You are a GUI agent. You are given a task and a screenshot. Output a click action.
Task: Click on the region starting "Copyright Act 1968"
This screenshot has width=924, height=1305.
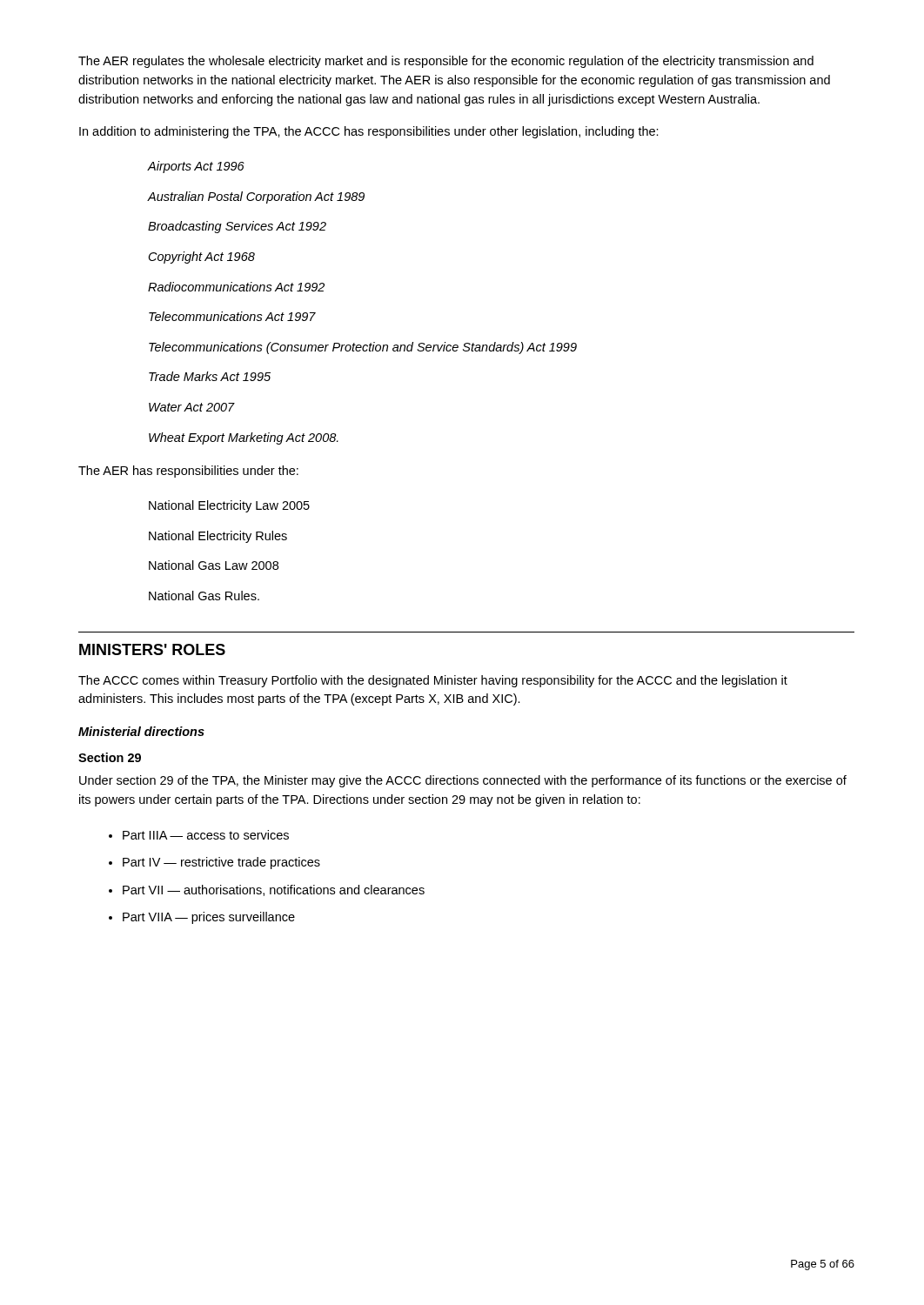pyautogui.click(x=201, y=257)
